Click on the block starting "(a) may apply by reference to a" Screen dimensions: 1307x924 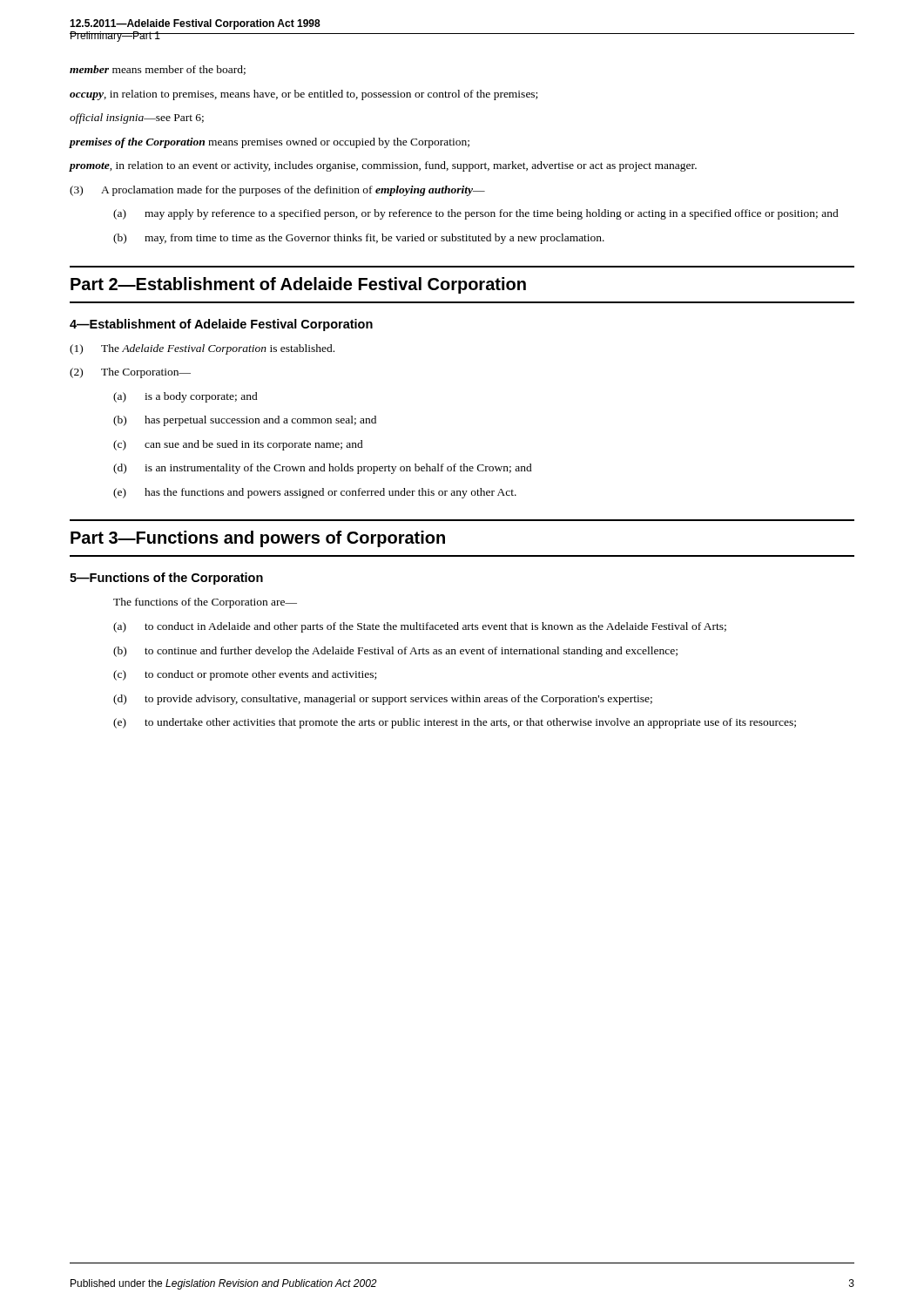pyautogui.click(x=484, y=214)
